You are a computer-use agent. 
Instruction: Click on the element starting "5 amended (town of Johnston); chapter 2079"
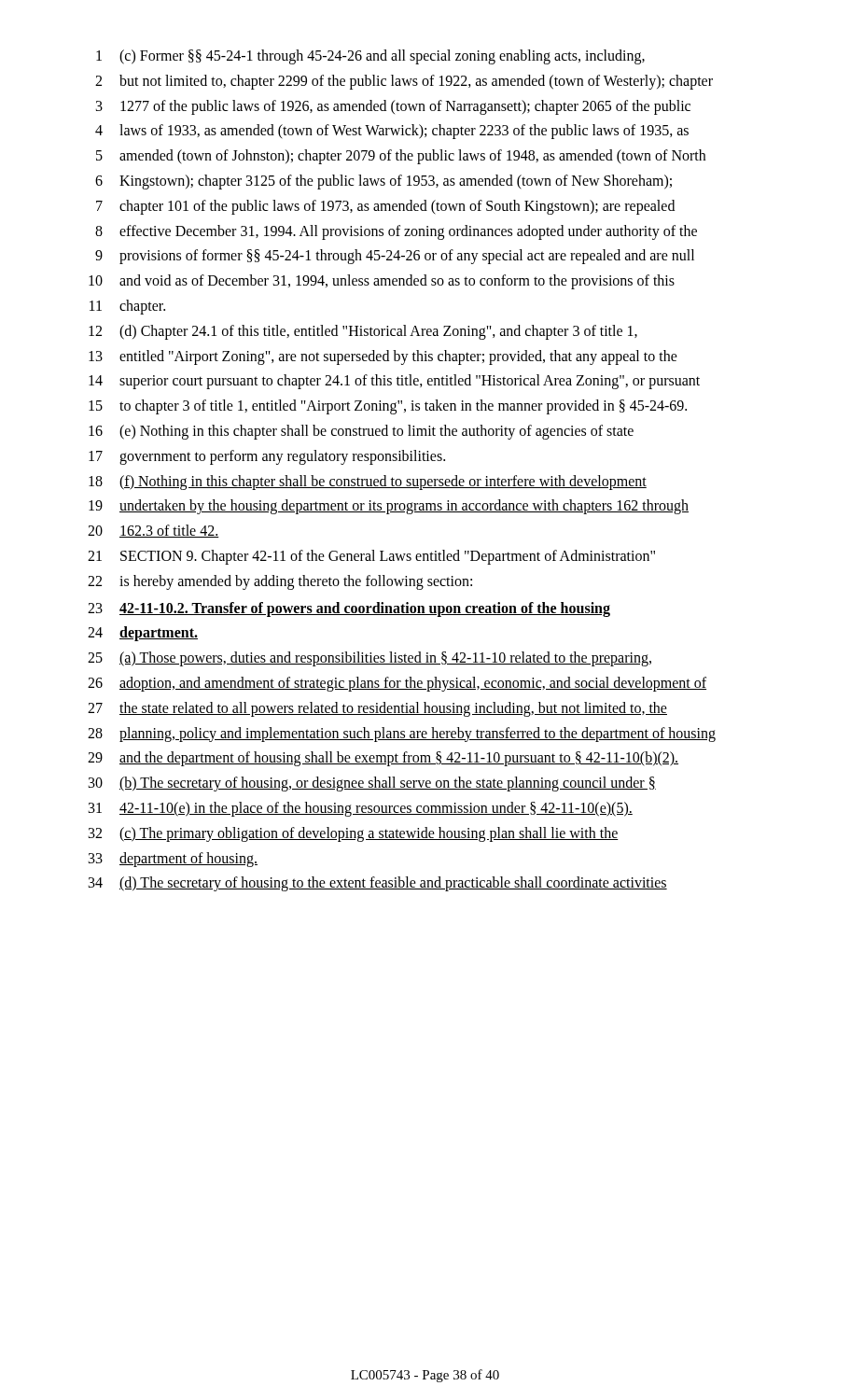[425, 156]
